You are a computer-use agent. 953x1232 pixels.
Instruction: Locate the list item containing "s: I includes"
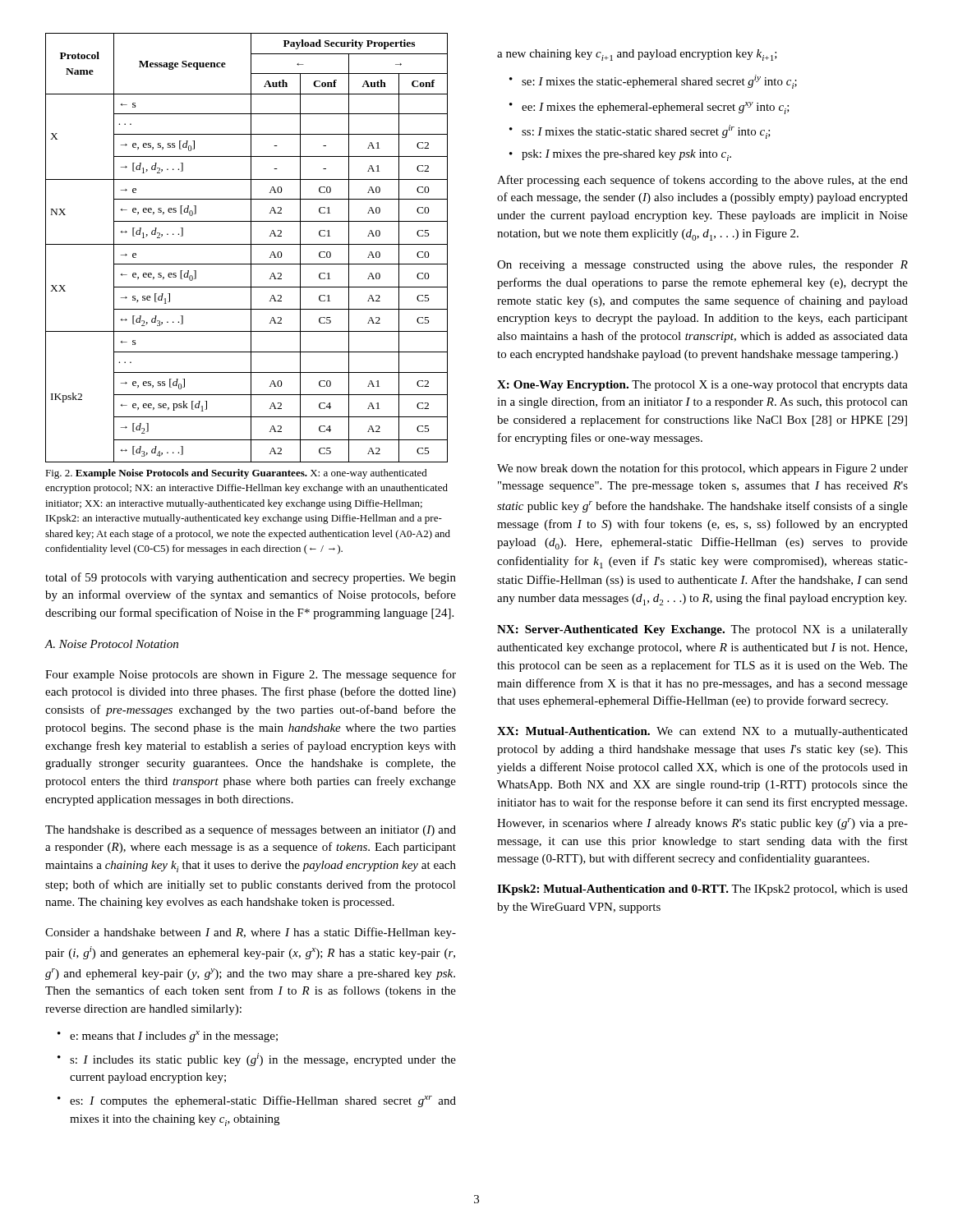coord(256,1068)
